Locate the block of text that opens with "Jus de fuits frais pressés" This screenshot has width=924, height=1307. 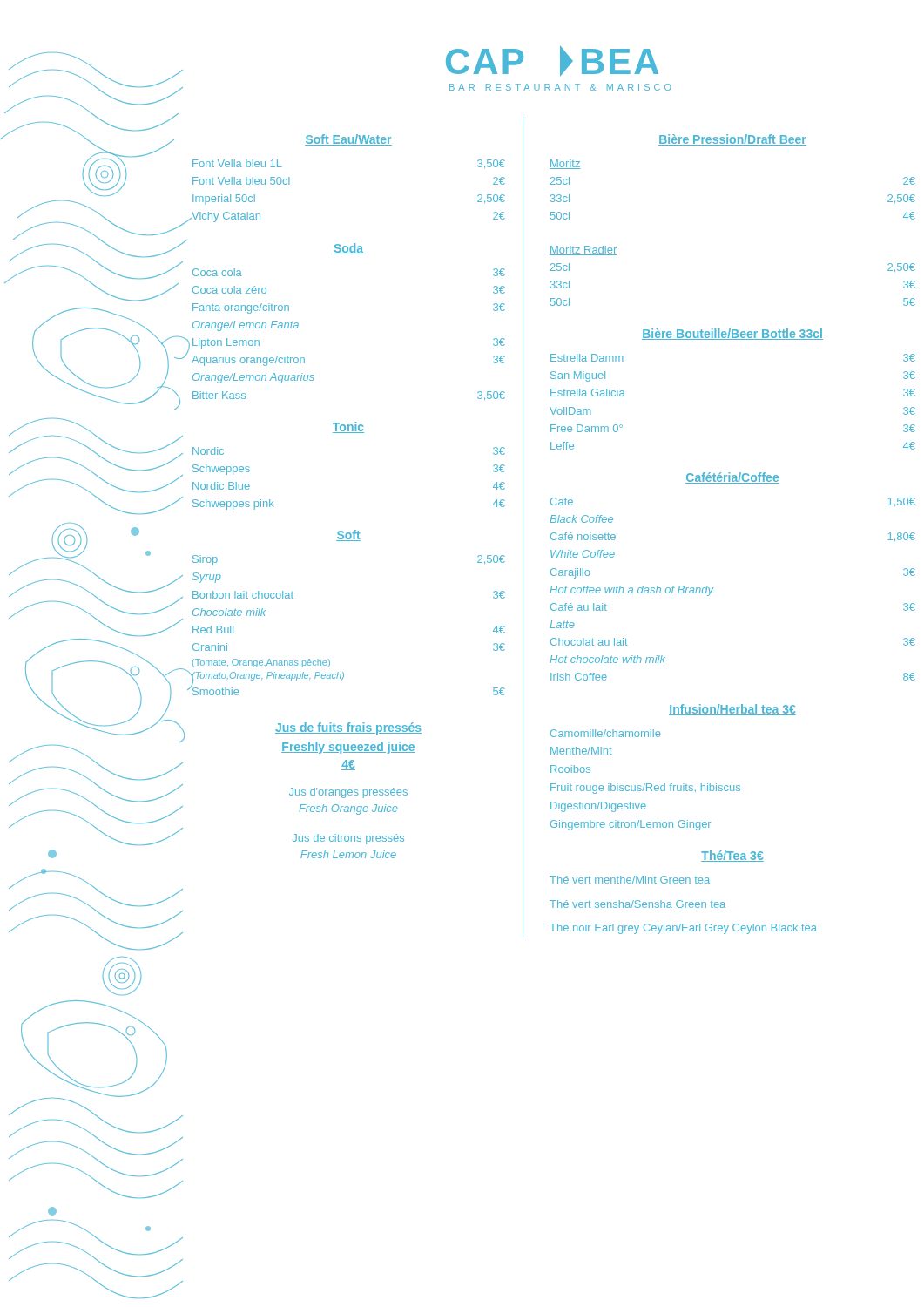pos(348,791)
